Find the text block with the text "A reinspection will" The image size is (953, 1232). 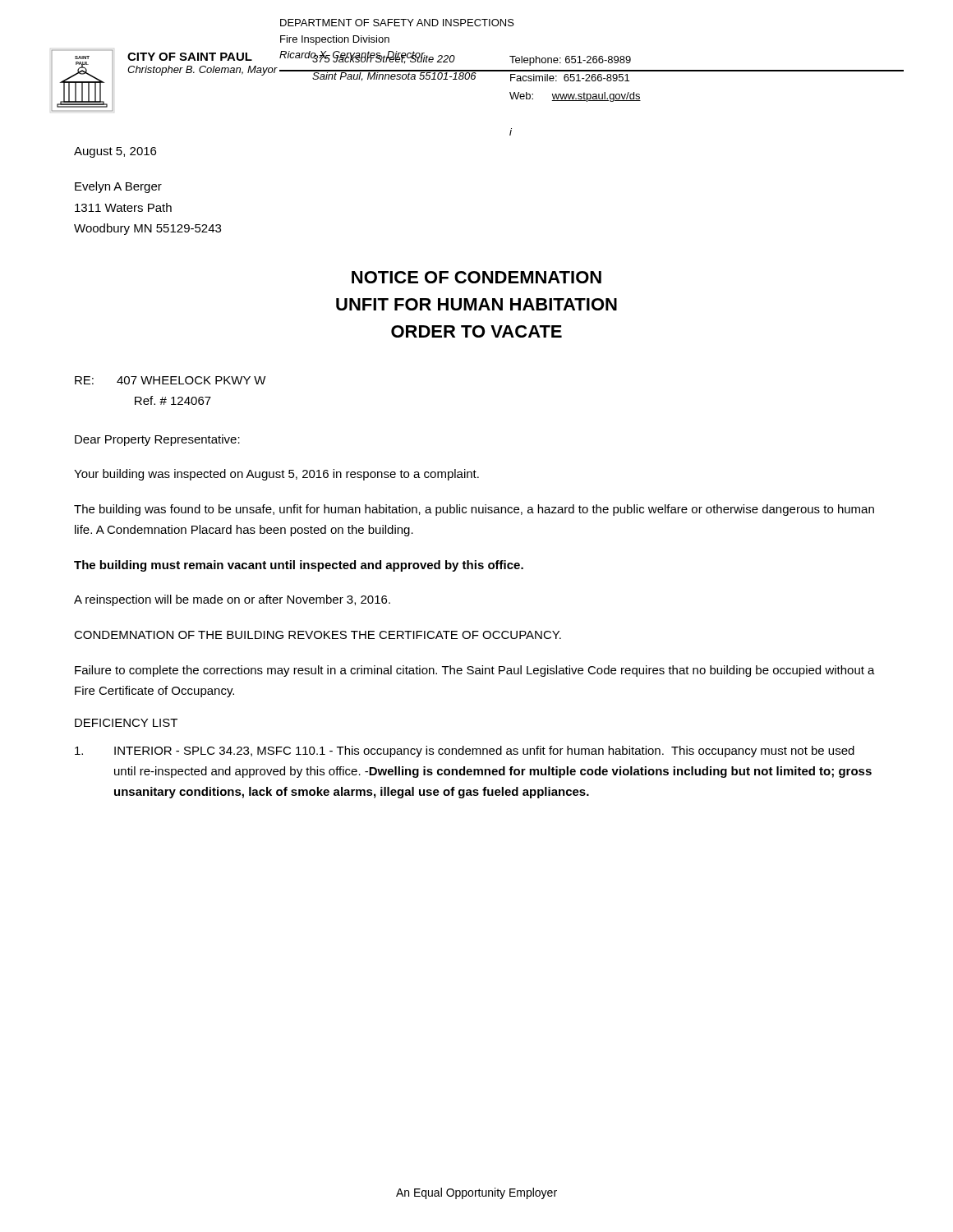pyautogui.click(x=233, y=599)
